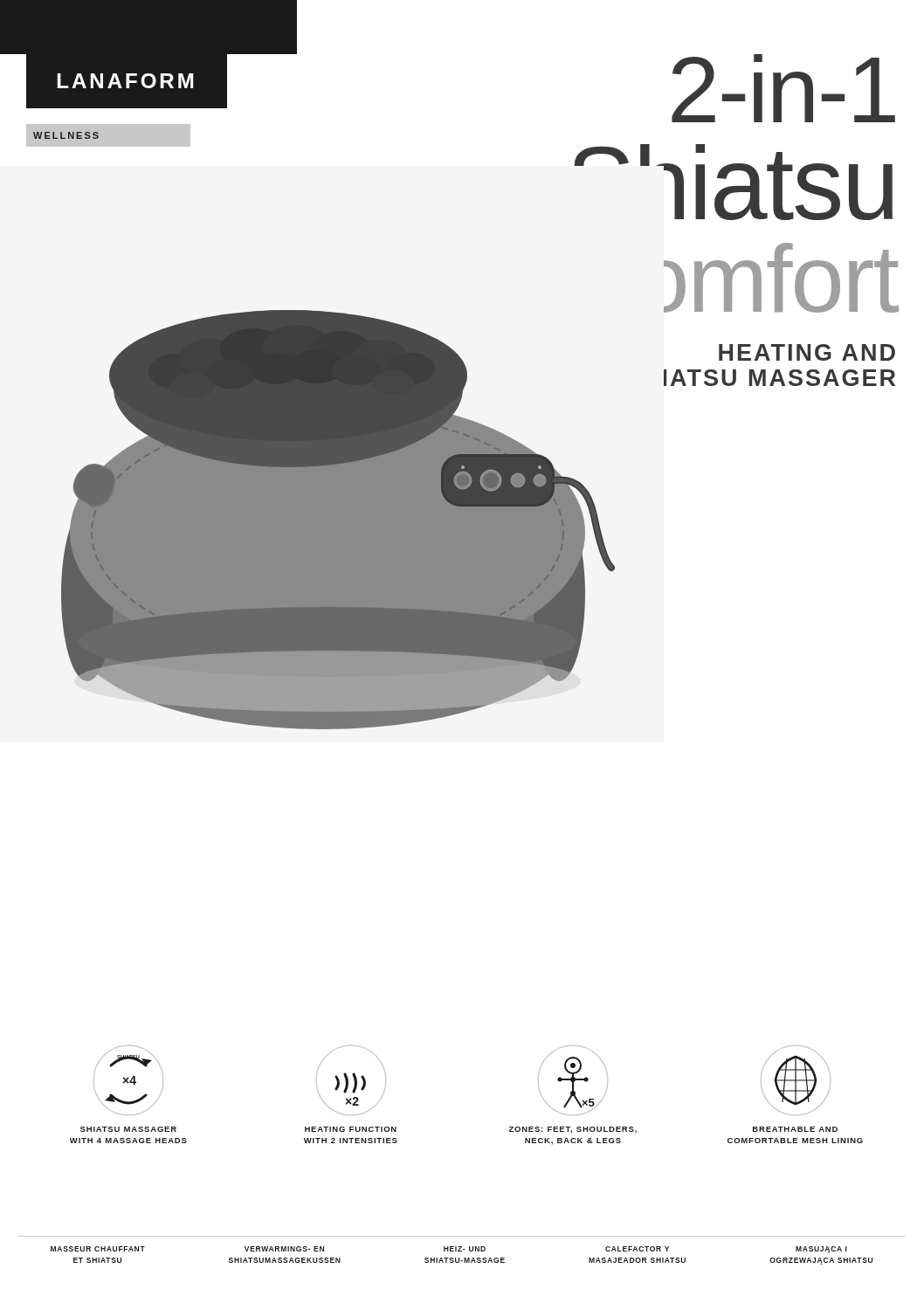Locate the photo
The width and height of the screenshot is (924, 1310).
tap(332, 454)
